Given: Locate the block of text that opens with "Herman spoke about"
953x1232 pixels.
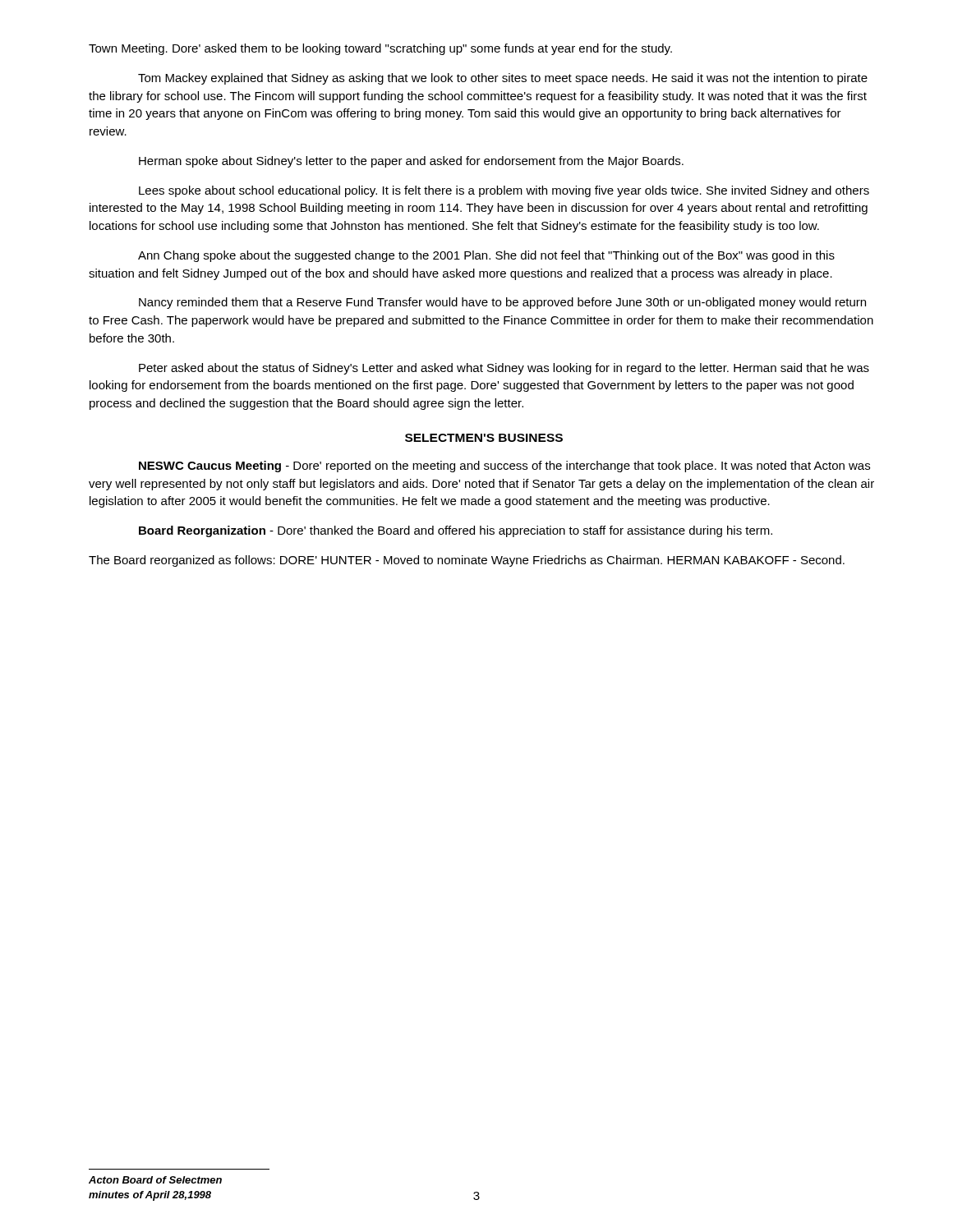Looking at the screenshot, I should [x=411, y=160].
